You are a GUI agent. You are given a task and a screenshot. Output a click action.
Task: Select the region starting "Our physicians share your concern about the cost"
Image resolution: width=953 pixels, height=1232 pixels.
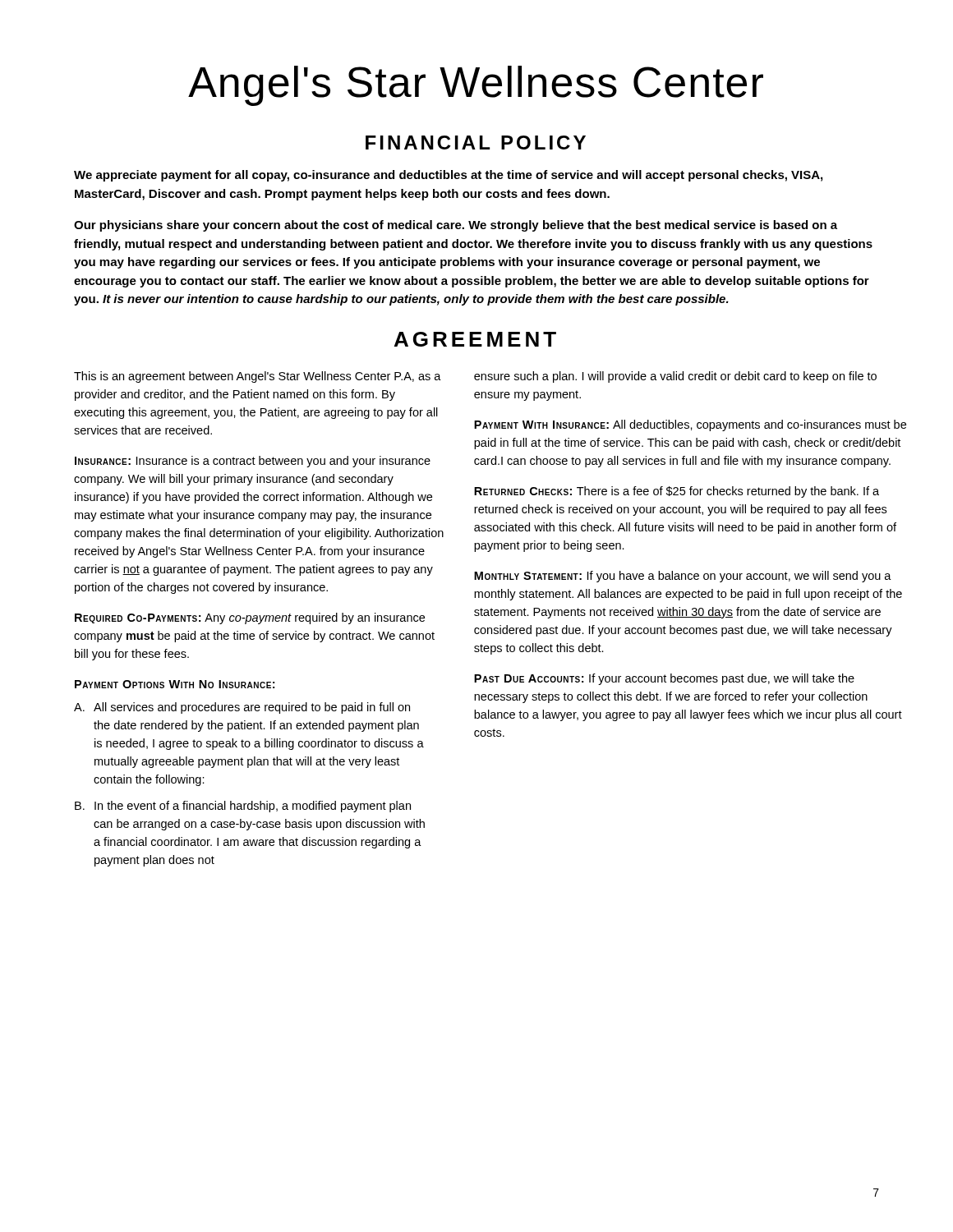(473, 262)
